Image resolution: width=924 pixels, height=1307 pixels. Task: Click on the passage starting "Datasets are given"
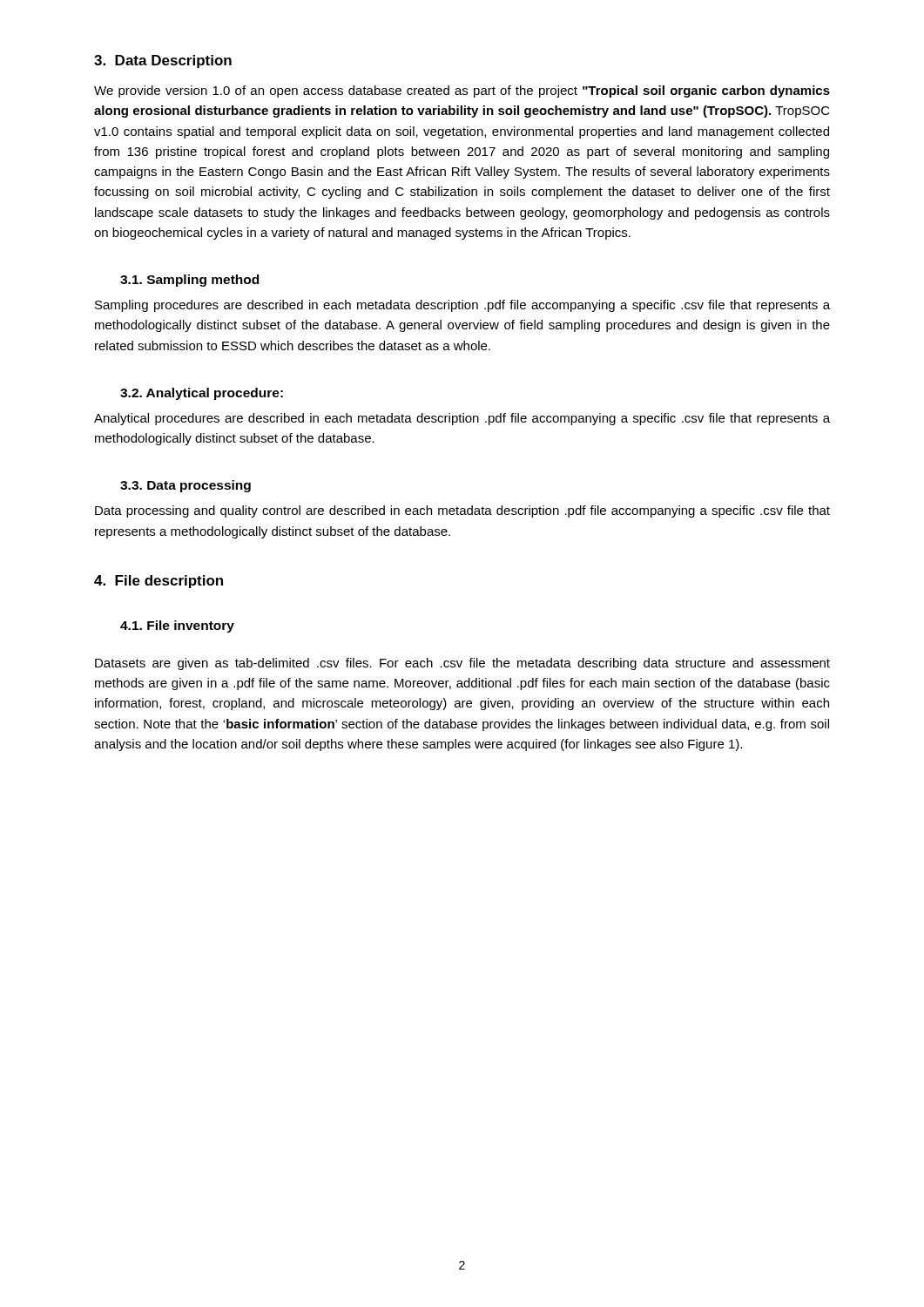pos(462,703)
